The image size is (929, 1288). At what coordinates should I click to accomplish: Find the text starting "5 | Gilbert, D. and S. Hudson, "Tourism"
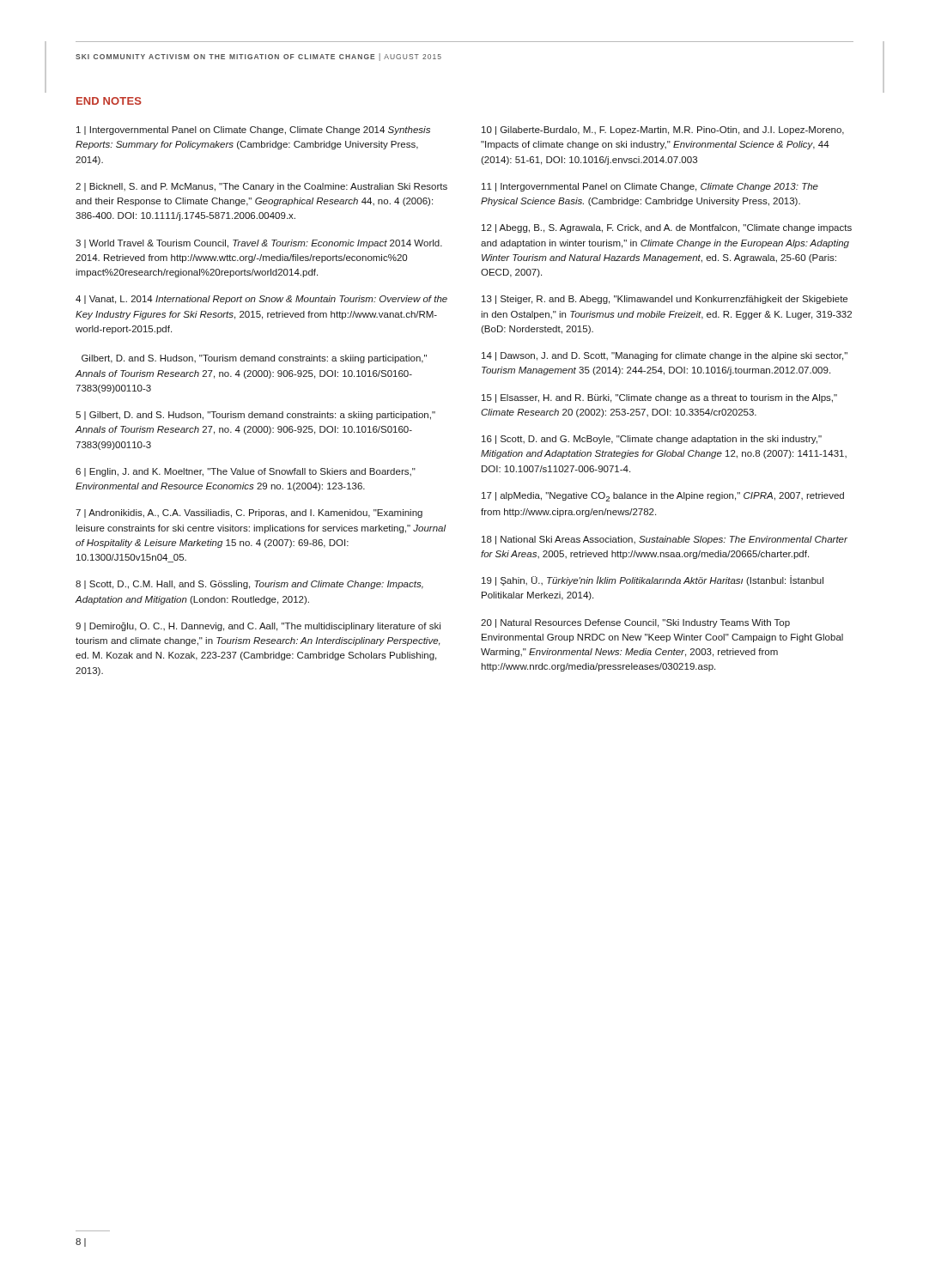(255, 430)
